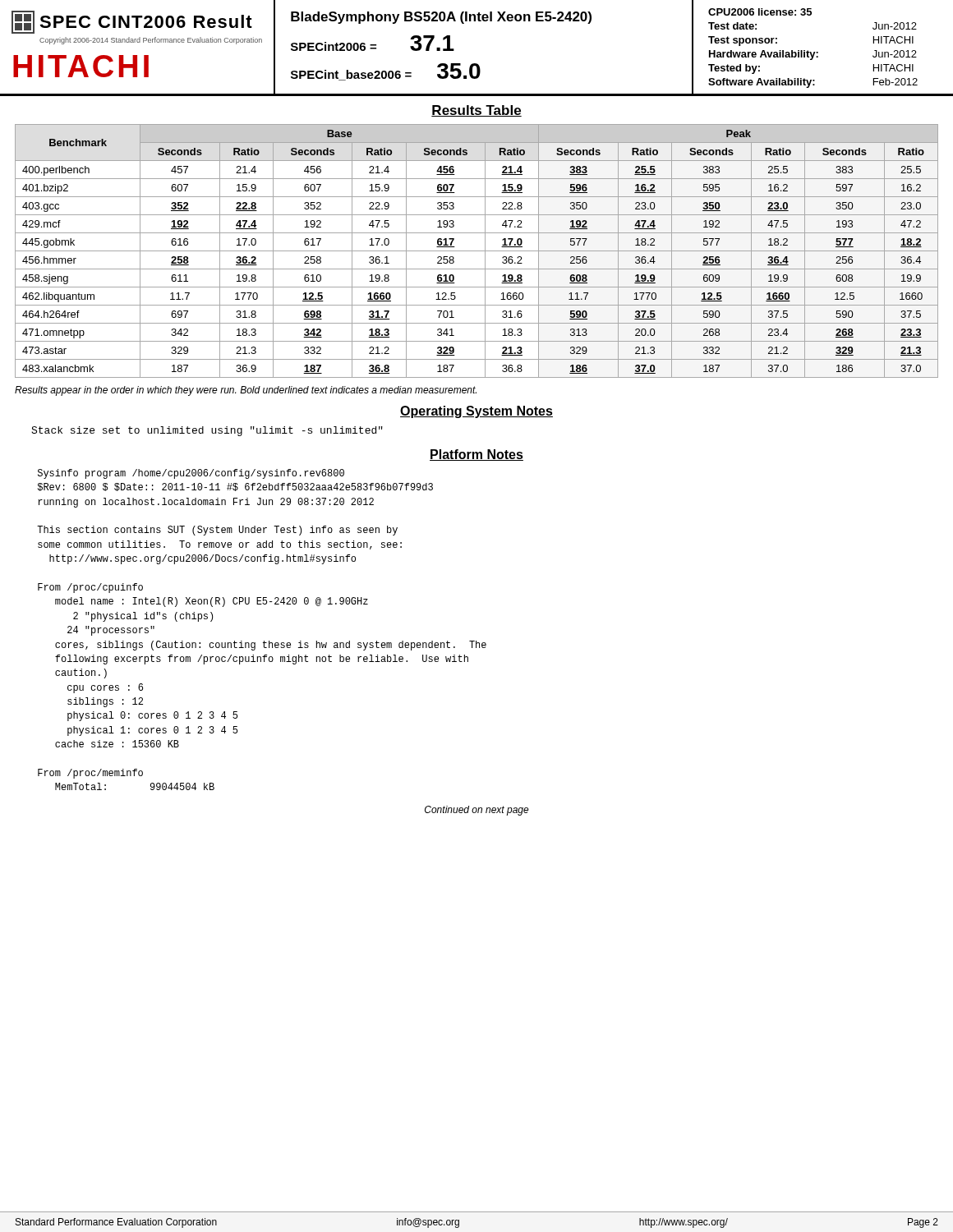Locate the text starting "Continued on next page"
This screenshot has height=1232, width=953.
point(476,810)
